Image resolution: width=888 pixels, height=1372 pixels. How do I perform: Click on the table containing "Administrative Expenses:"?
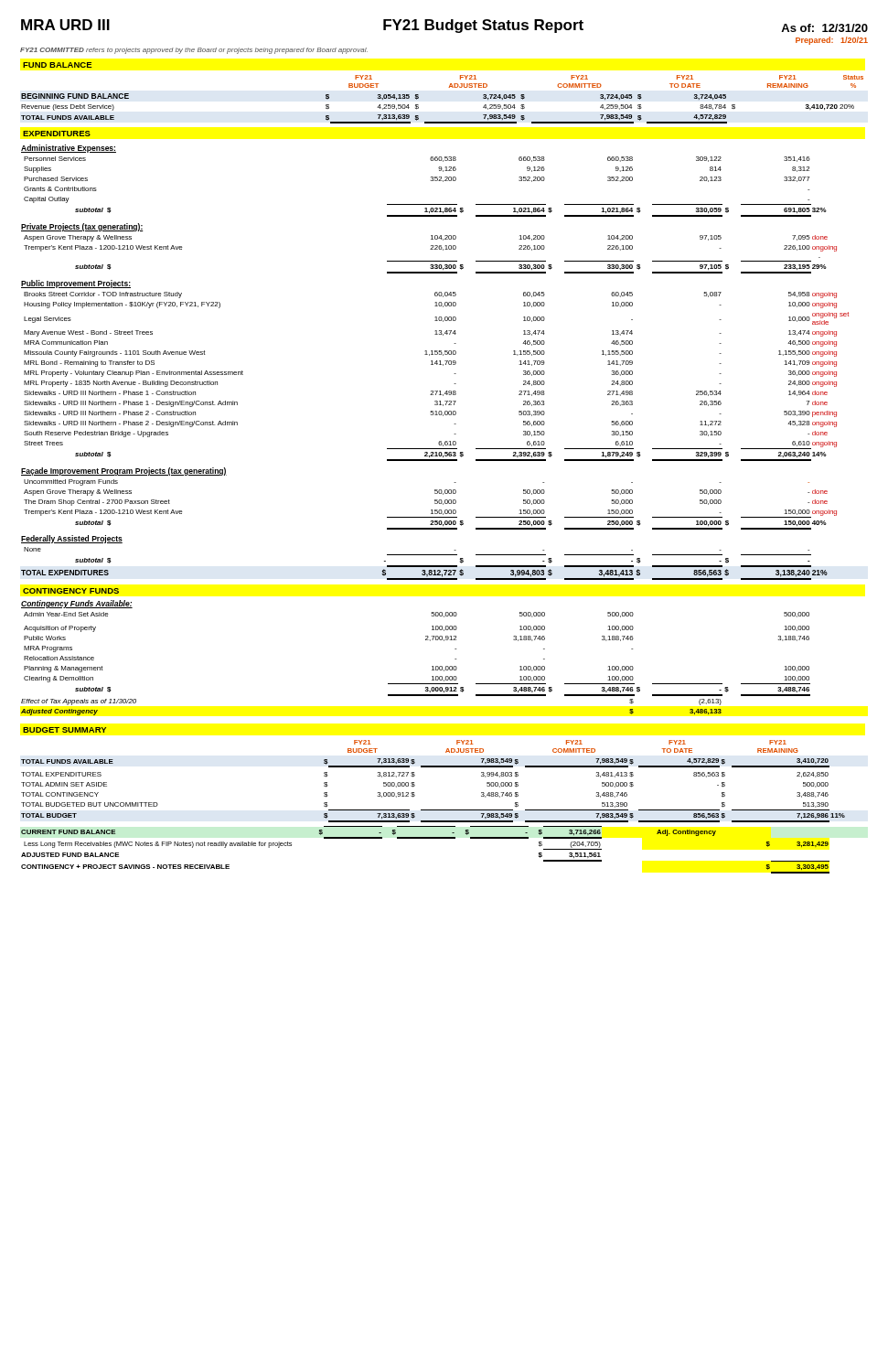[x=444, y=360]
